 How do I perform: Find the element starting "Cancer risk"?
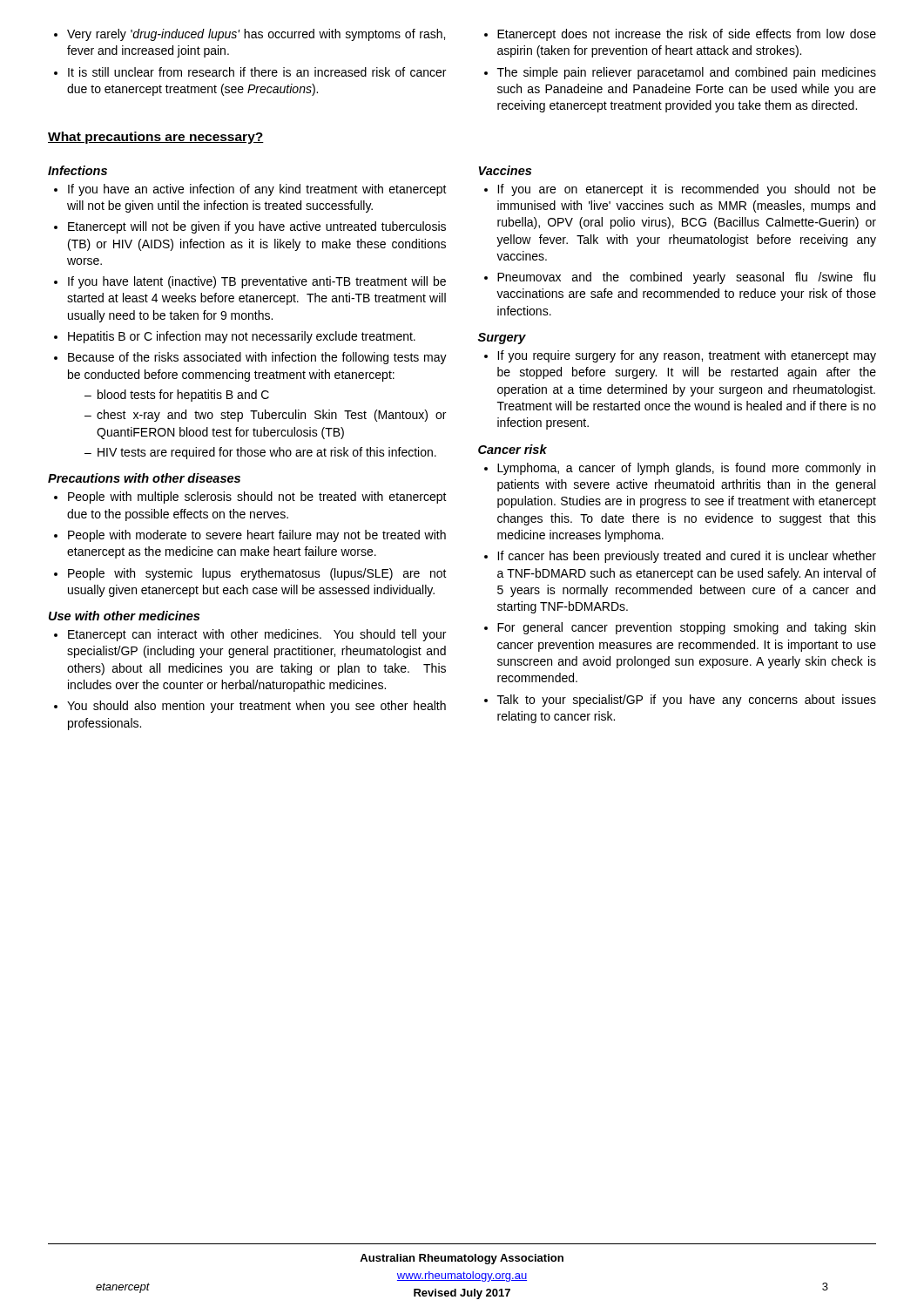[x=512, y=449]
